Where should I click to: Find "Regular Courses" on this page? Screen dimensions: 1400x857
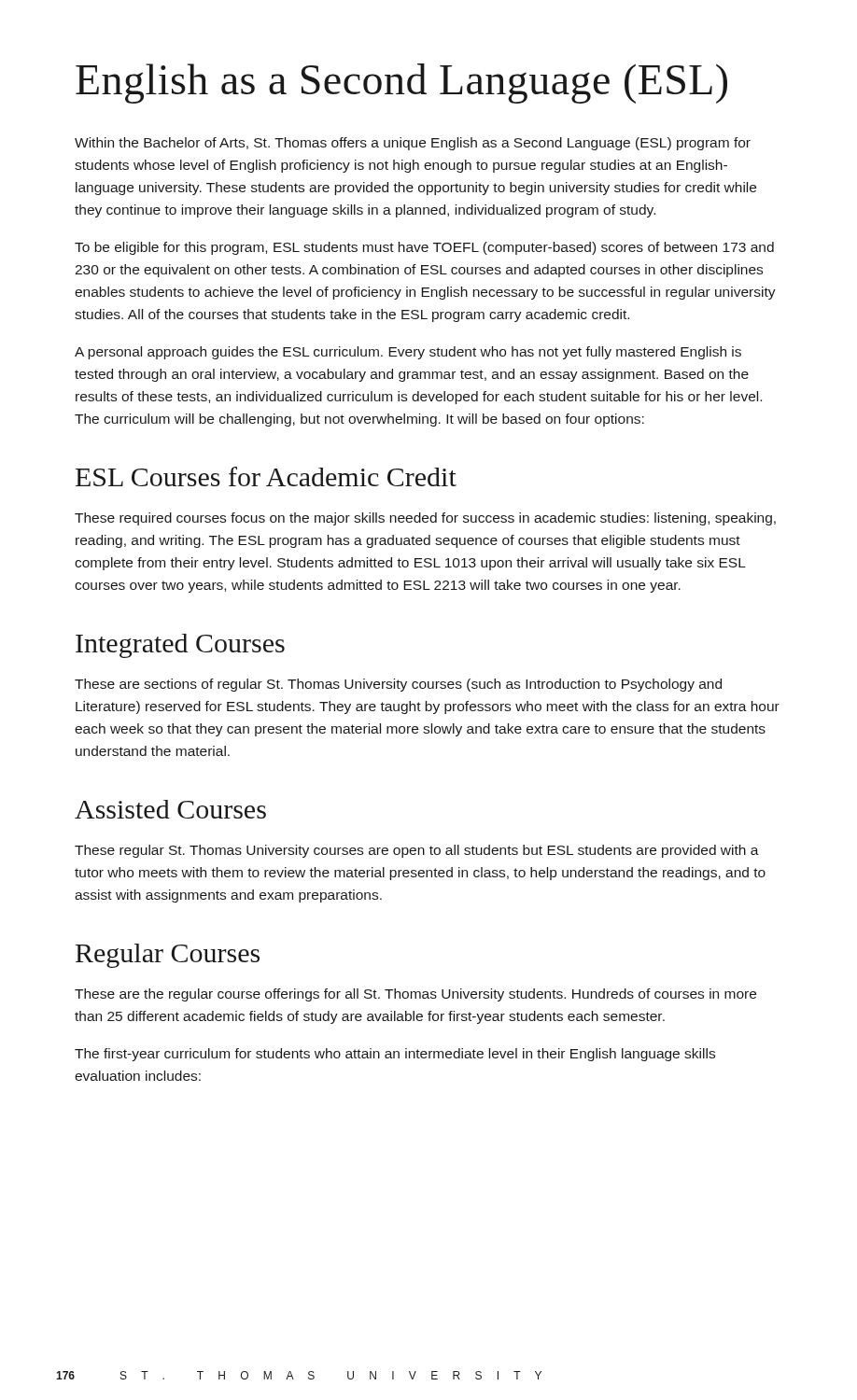pyautogui.click(x=168, y=956)
